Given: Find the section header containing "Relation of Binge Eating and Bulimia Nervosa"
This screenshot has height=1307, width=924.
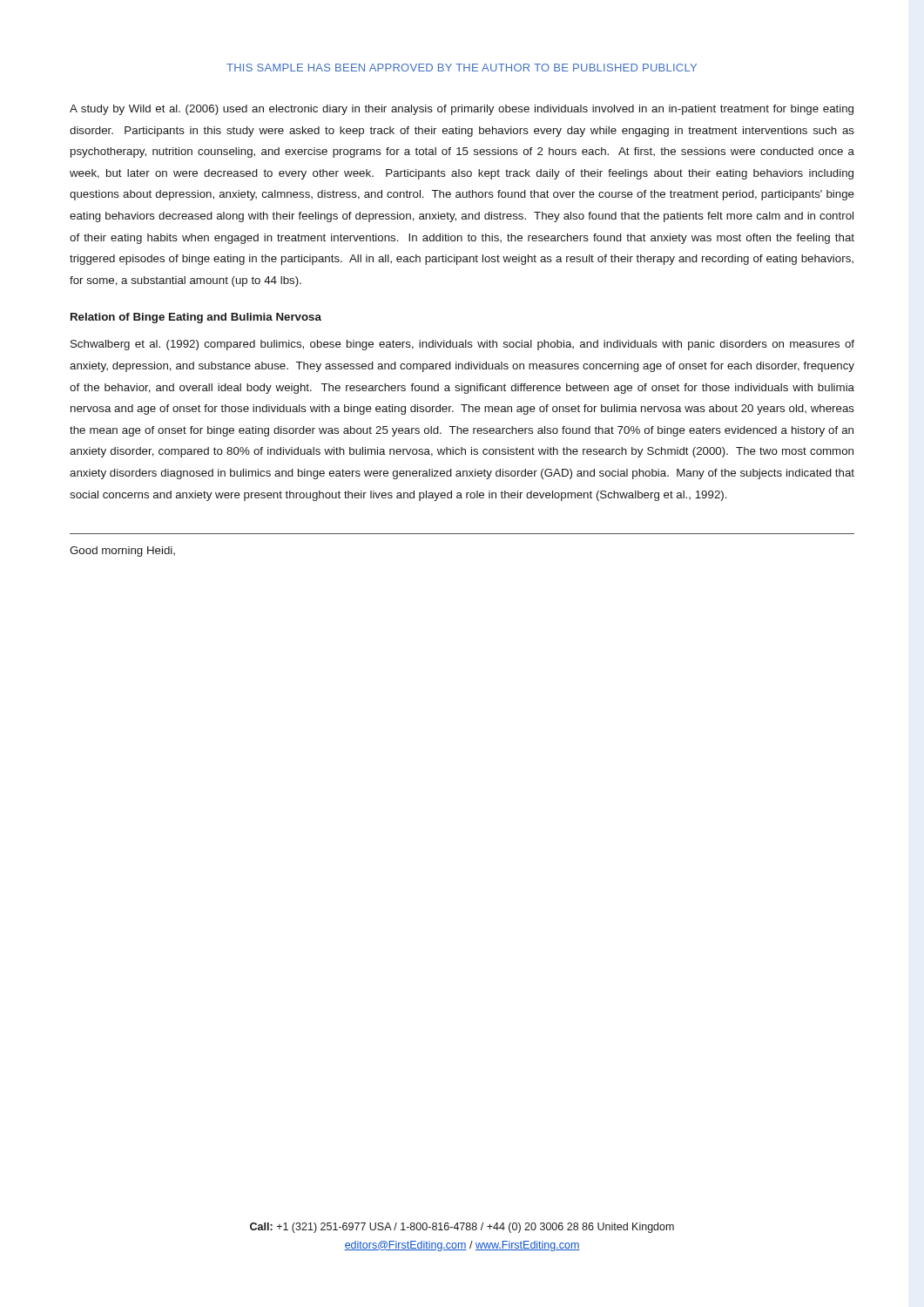Looking at the screenshot, I should (195, 317).
